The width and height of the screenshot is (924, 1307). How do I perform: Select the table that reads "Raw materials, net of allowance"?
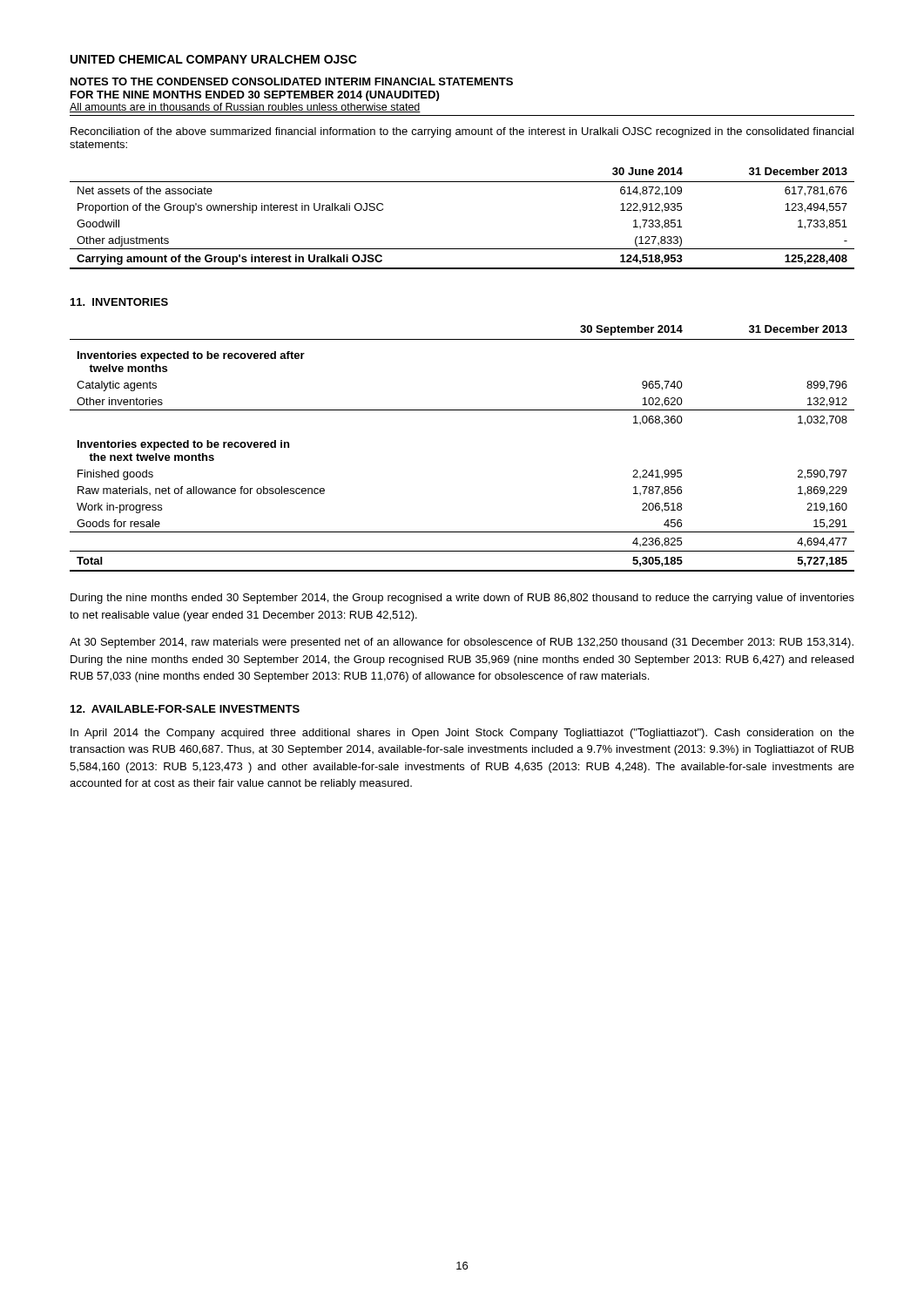[x=462, y=446]
